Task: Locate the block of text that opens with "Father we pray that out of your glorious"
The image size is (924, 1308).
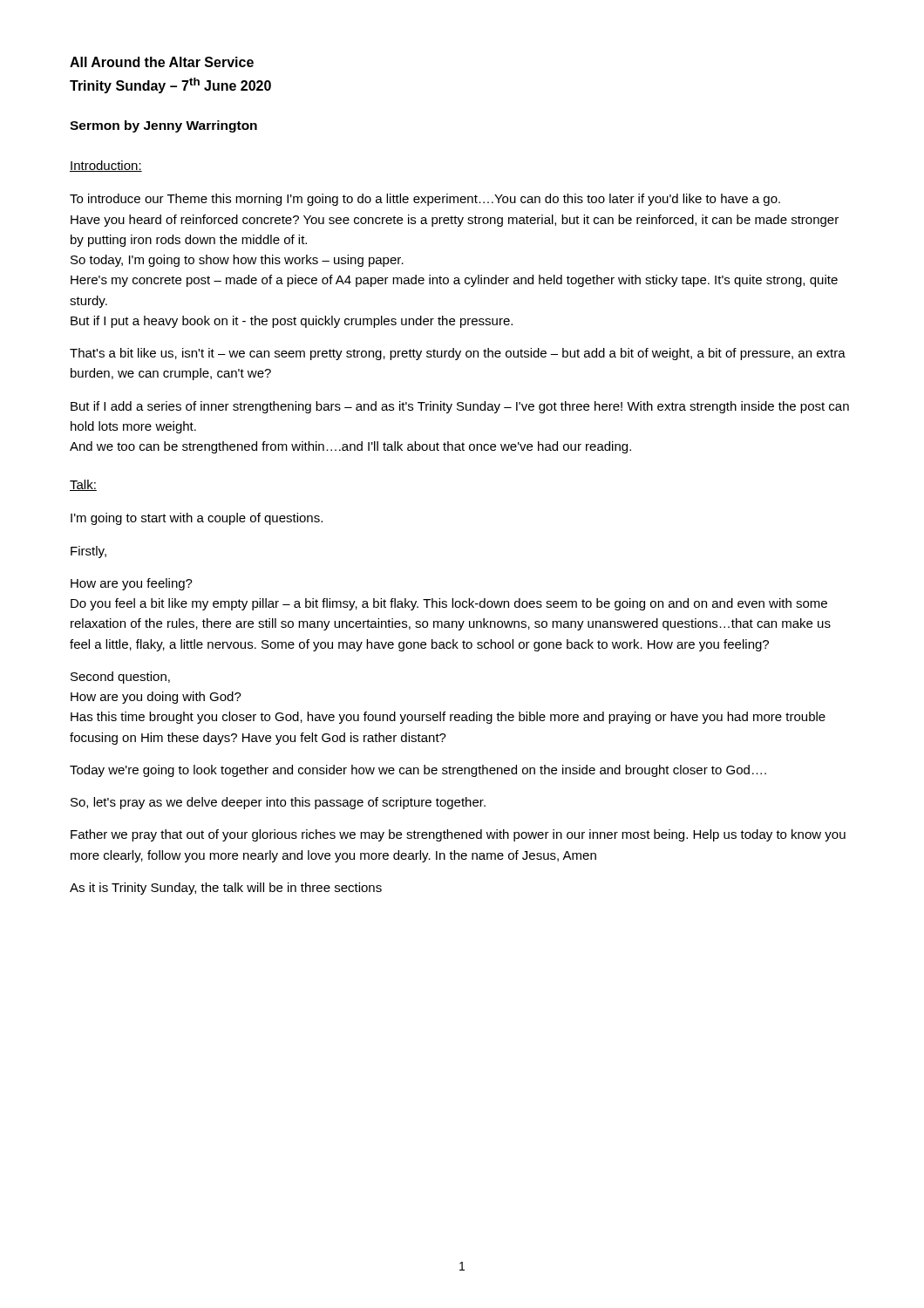Action: click(458, 845)
